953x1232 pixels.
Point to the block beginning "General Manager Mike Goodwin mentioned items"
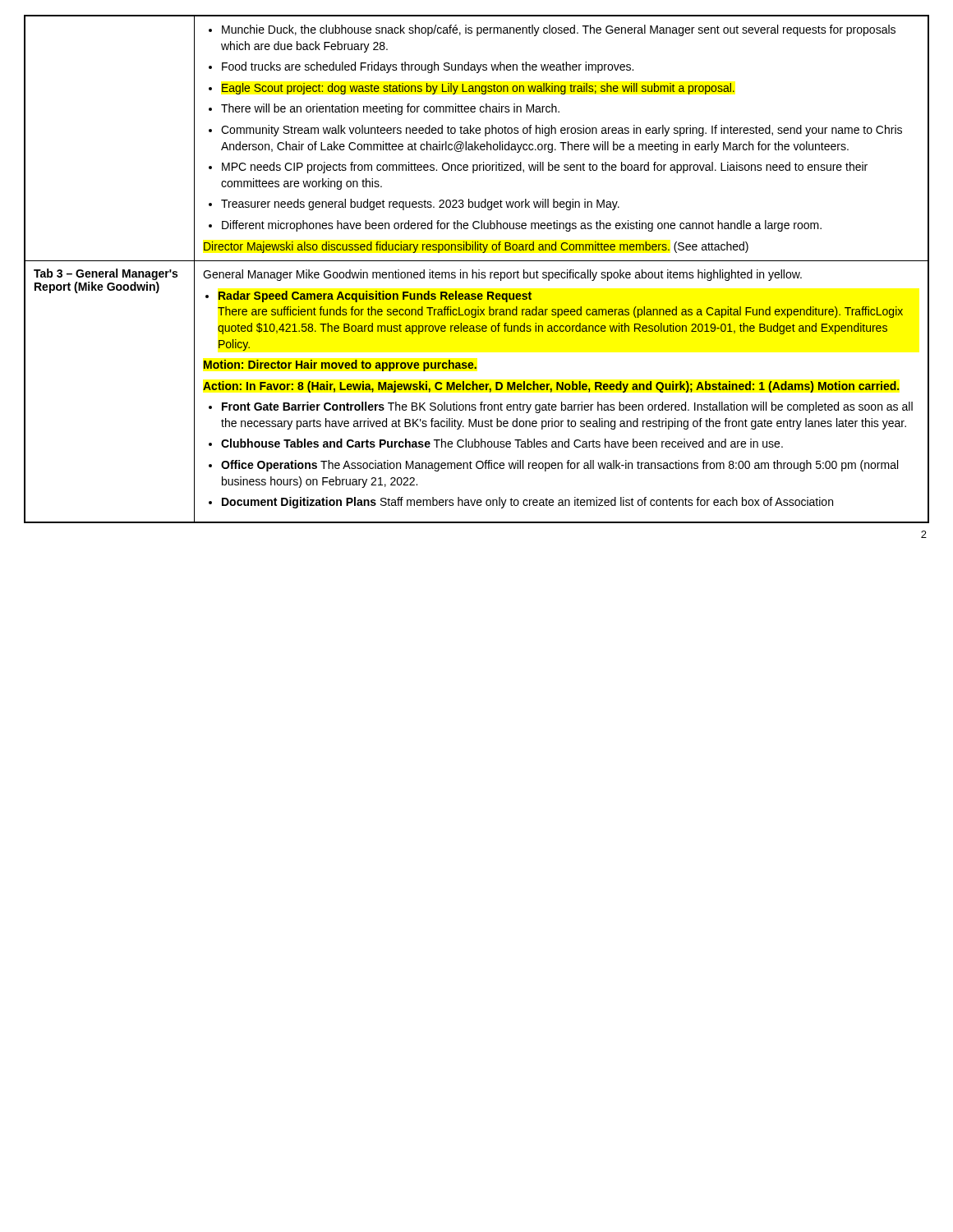tap(503, 274)
